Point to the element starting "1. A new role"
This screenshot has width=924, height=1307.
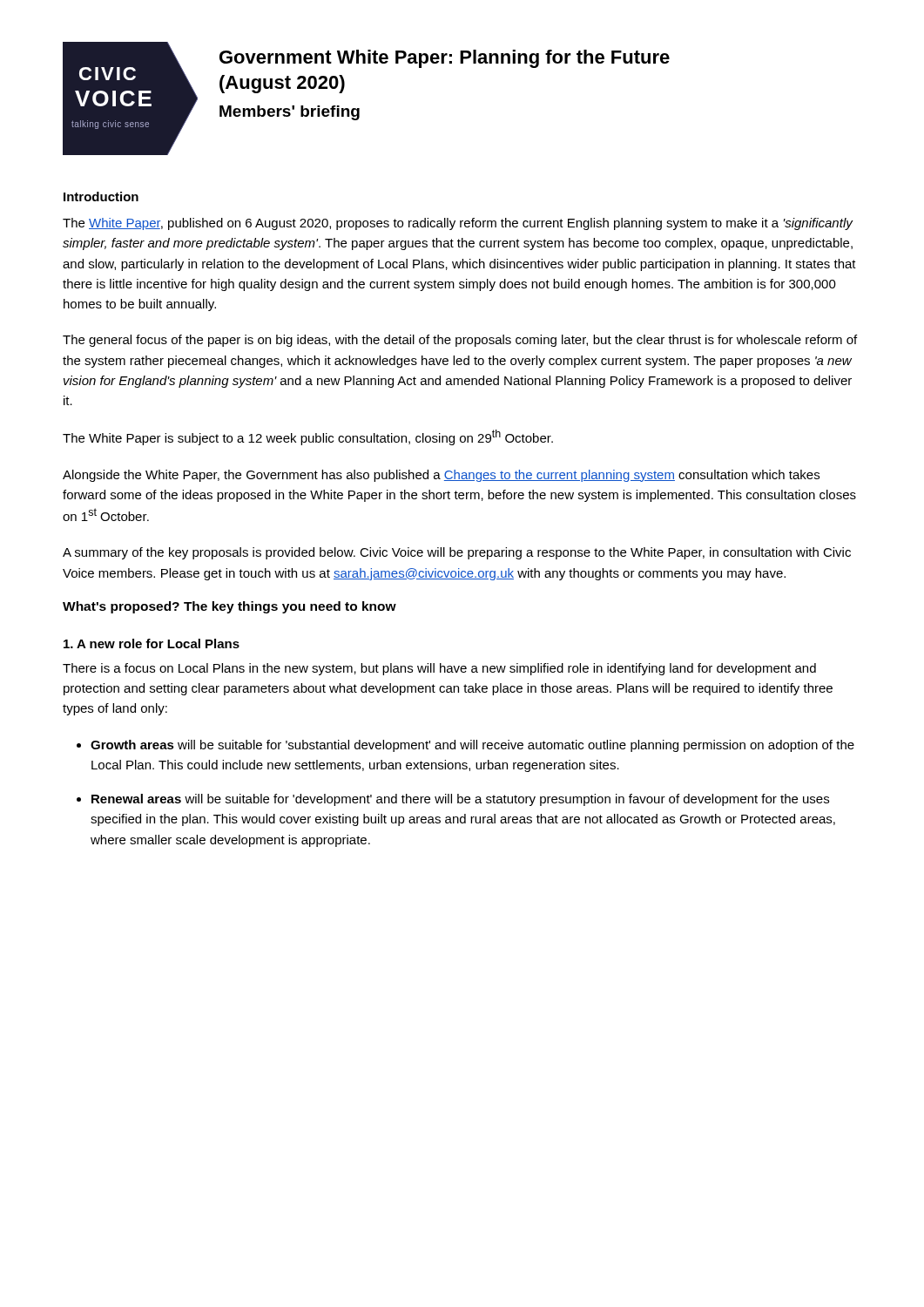click(151, 643)
